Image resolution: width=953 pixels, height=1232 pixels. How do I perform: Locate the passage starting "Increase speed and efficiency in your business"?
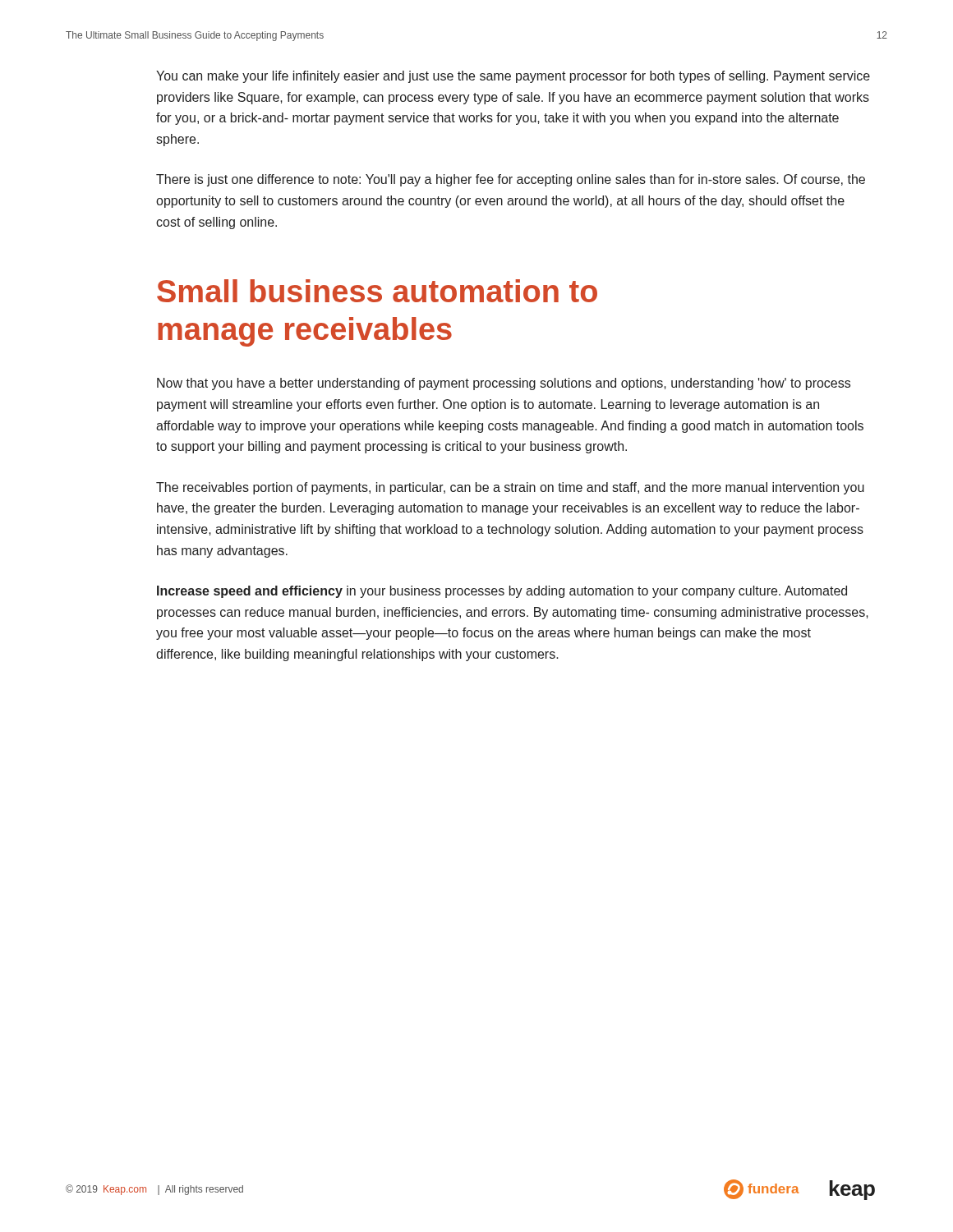[513, 623]
